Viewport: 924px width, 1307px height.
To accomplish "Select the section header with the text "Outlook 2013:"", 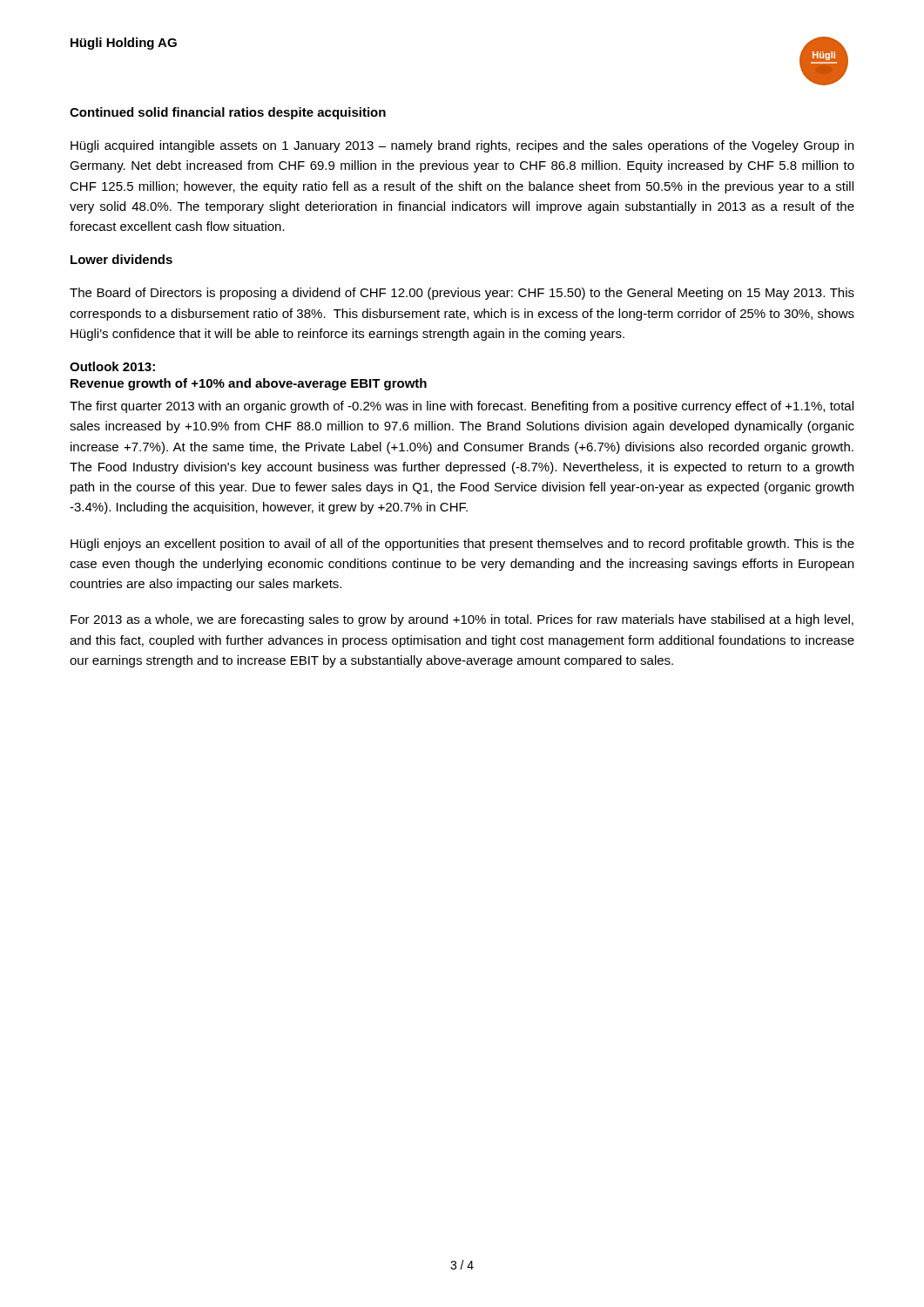I will click(x=113, y=366).
